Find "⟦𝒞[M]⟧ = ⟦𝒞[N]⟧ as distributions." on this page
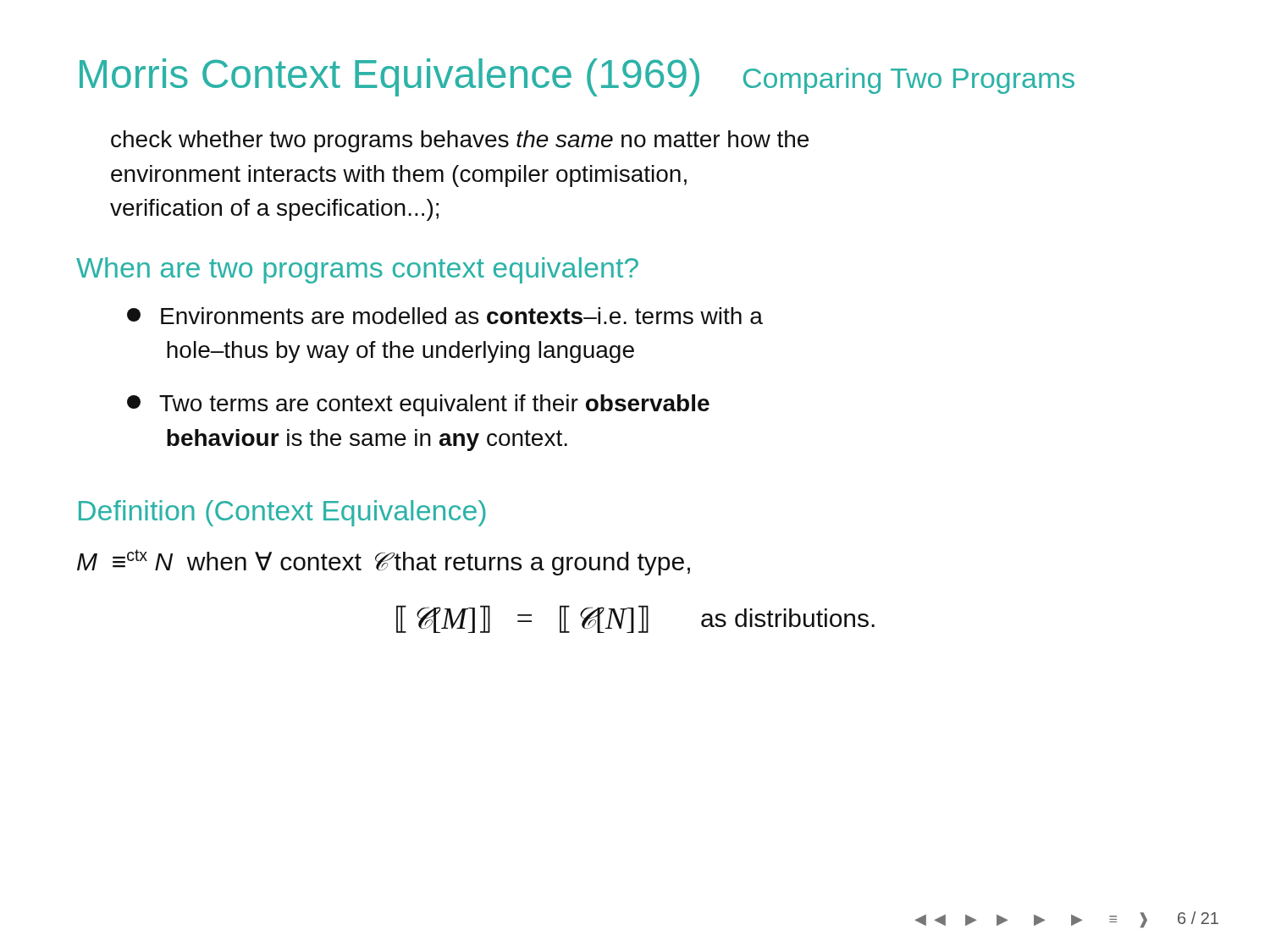Viewport: 1270px width, 952px height. click(x=635, y=619)
